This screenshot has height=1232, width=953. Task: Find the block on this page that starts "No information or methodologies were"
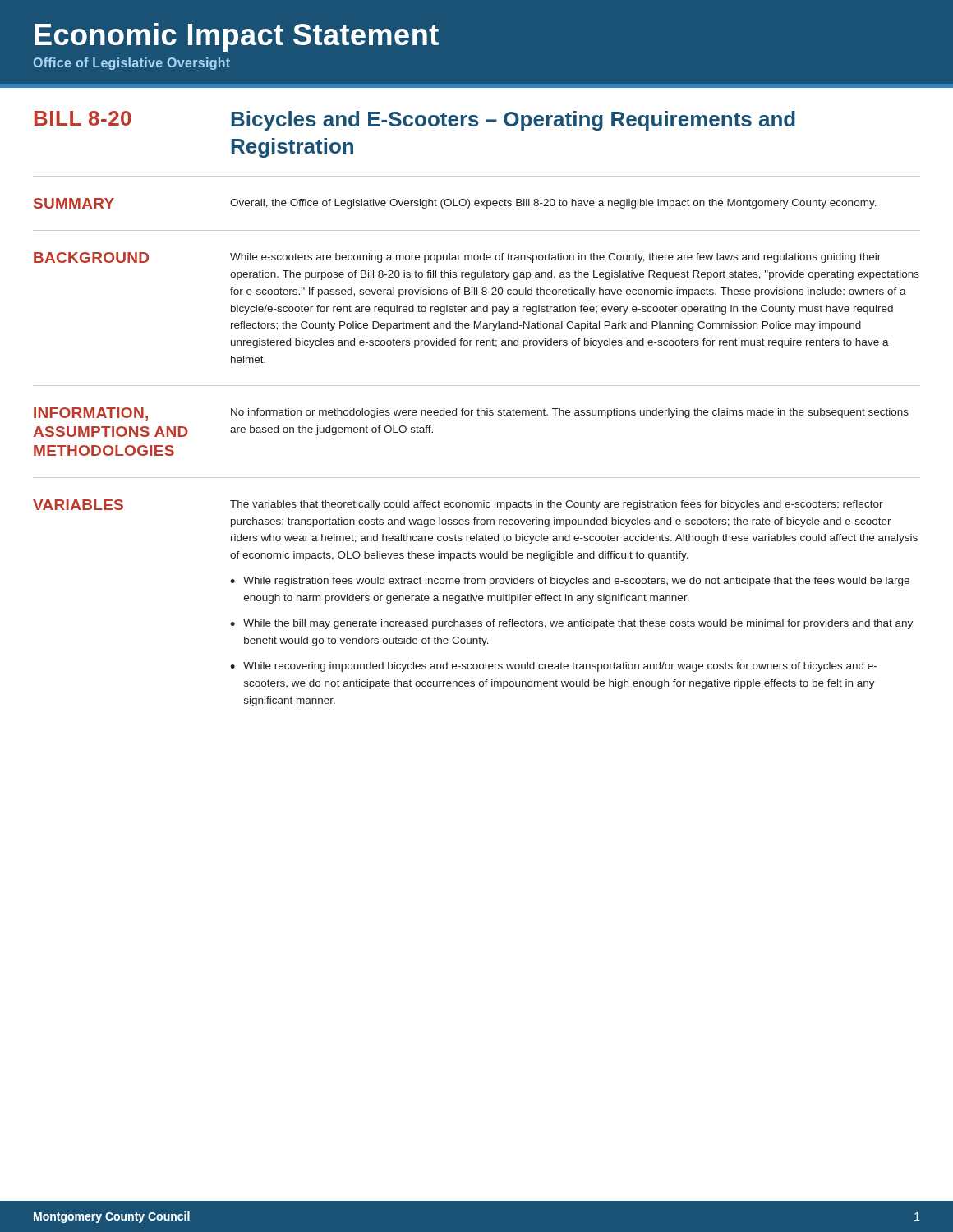[x=569, y=421]
